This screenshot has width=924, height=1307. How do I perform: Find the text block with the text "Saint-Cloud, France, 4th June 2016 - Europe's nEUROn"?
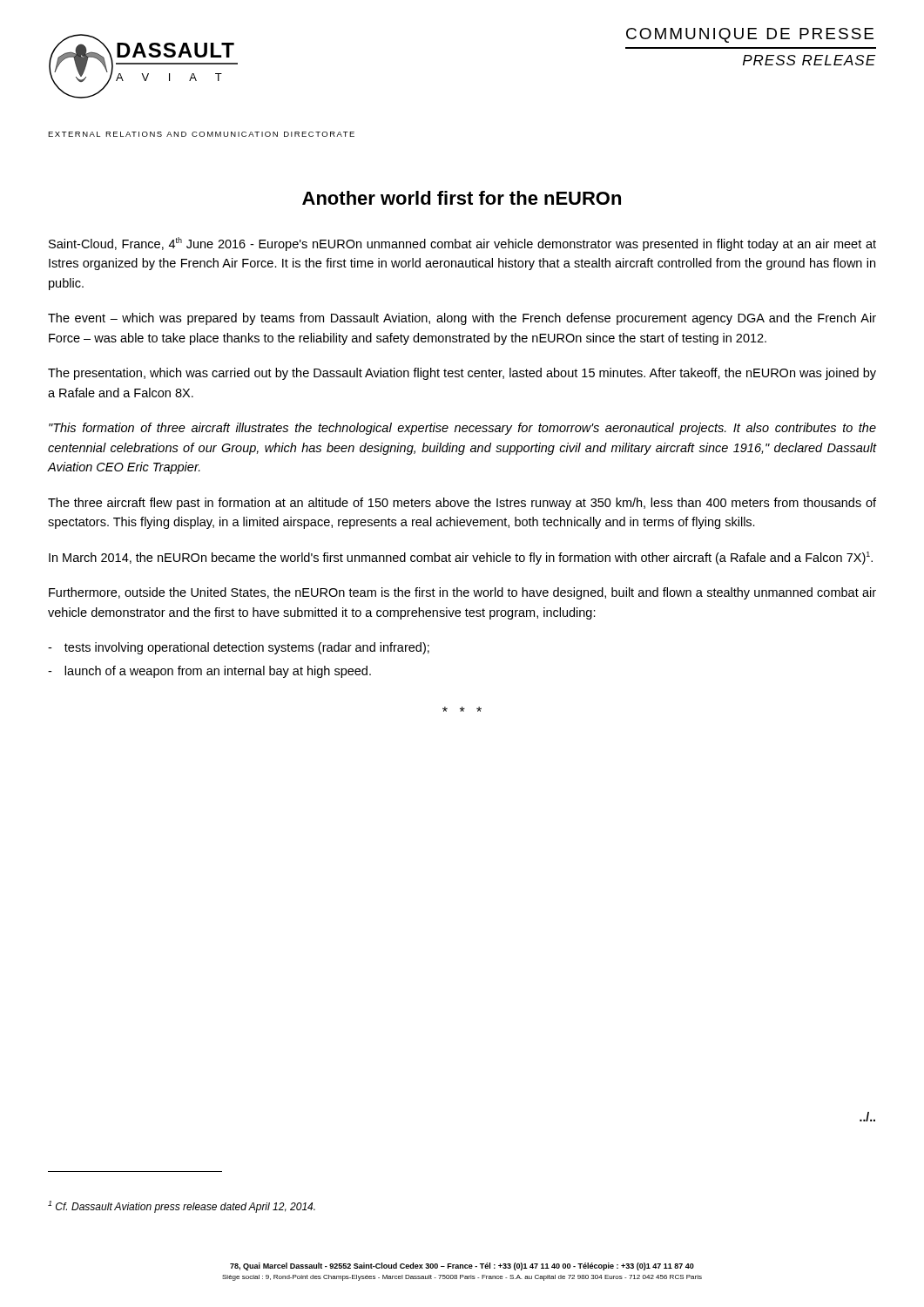462,263
